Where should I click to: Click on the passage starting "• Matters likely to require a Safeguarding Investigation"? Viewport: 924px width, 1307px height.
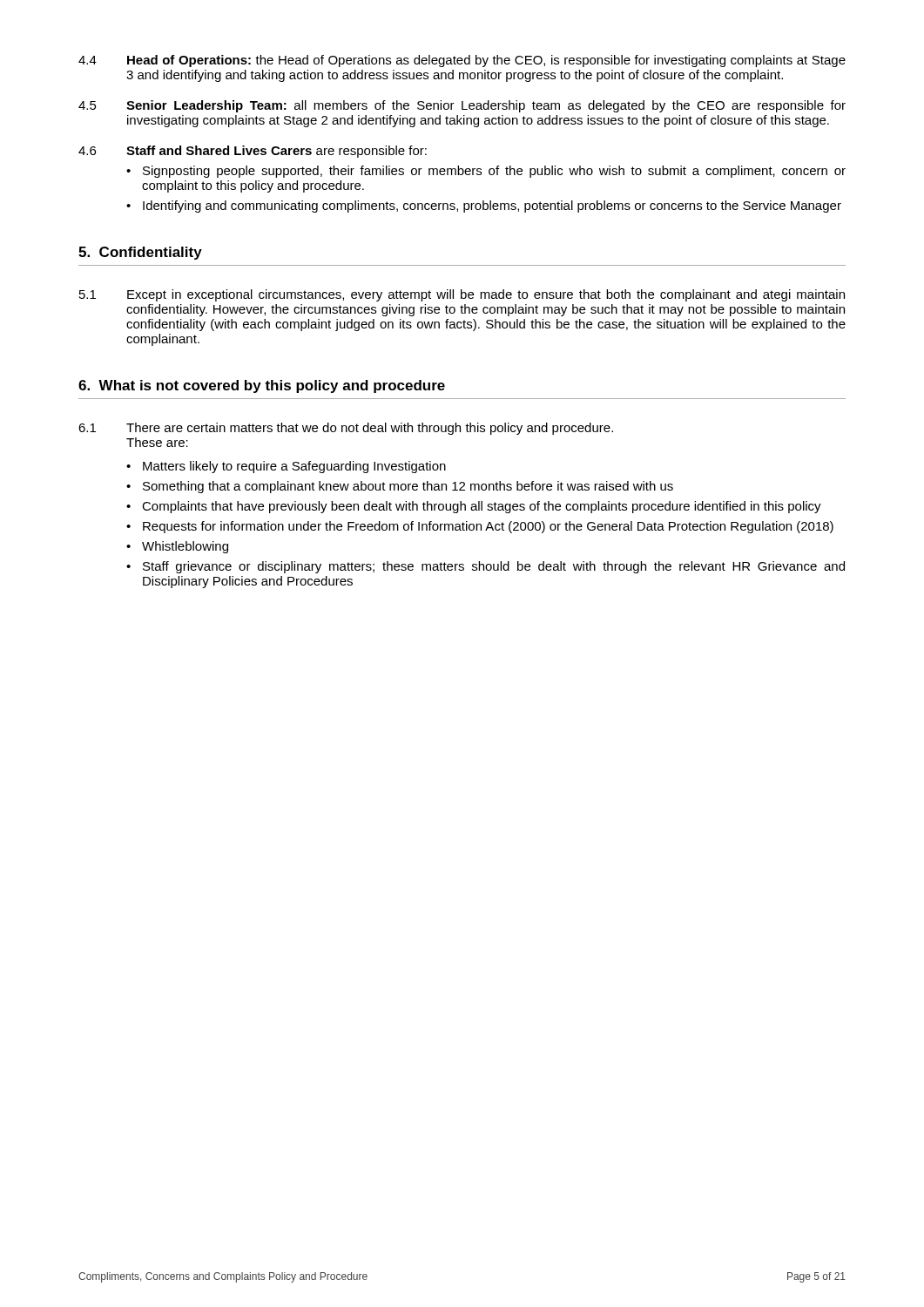tap(286, 467)
